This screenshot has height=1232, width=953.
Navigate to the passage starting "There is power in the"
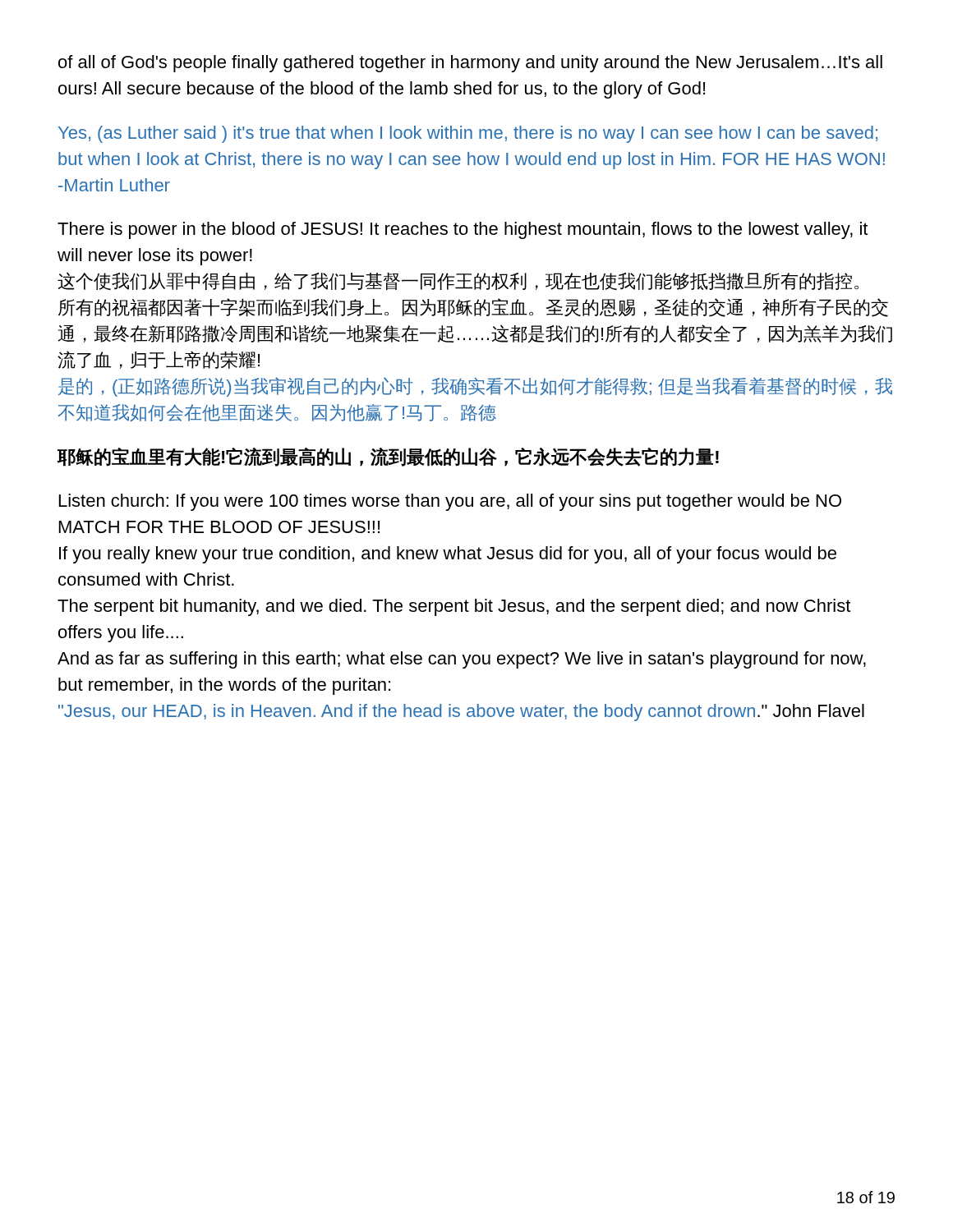(x=476, y=321)
